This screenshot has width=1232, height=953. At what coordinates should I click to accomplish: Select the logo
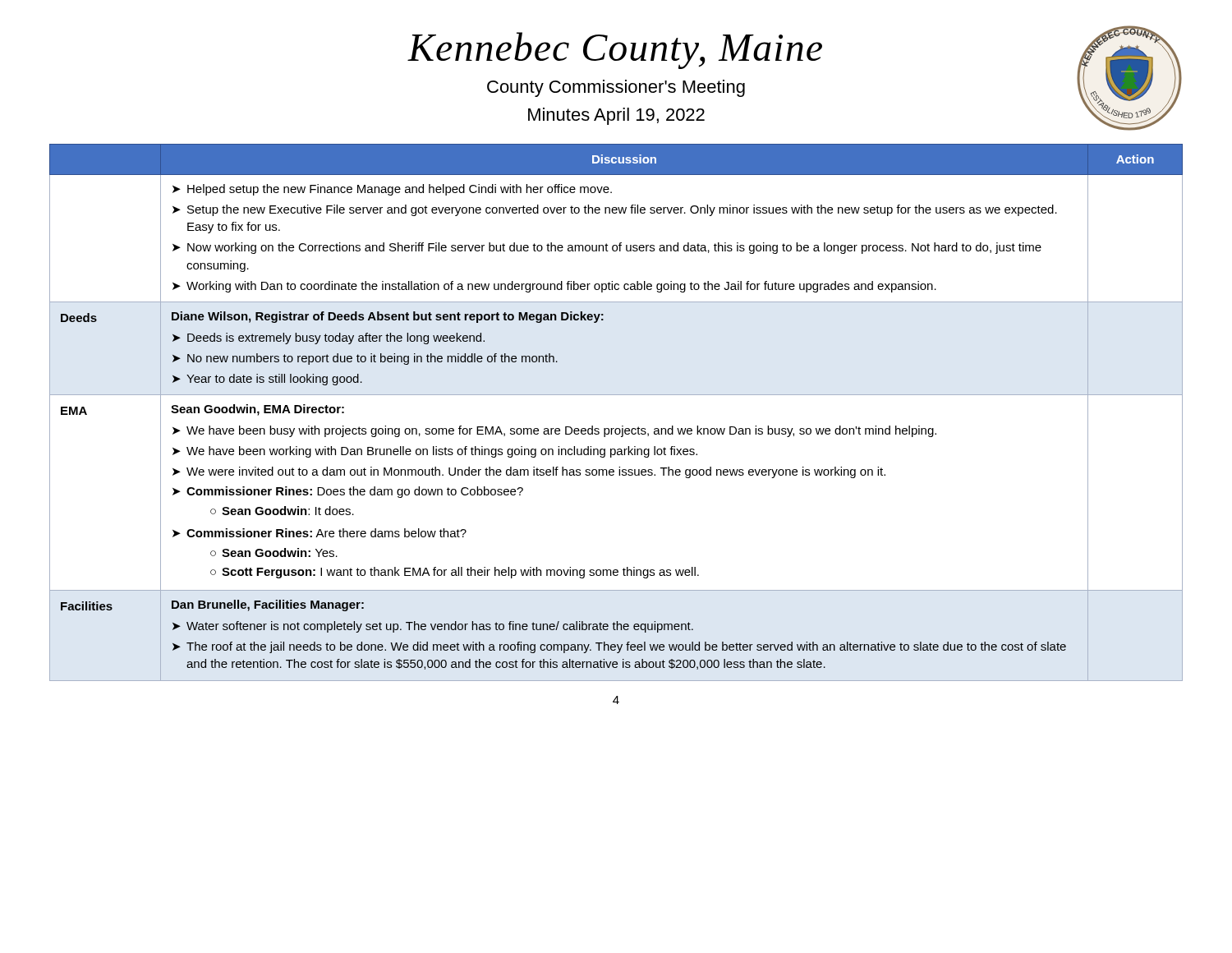(x=1129, y=80)
